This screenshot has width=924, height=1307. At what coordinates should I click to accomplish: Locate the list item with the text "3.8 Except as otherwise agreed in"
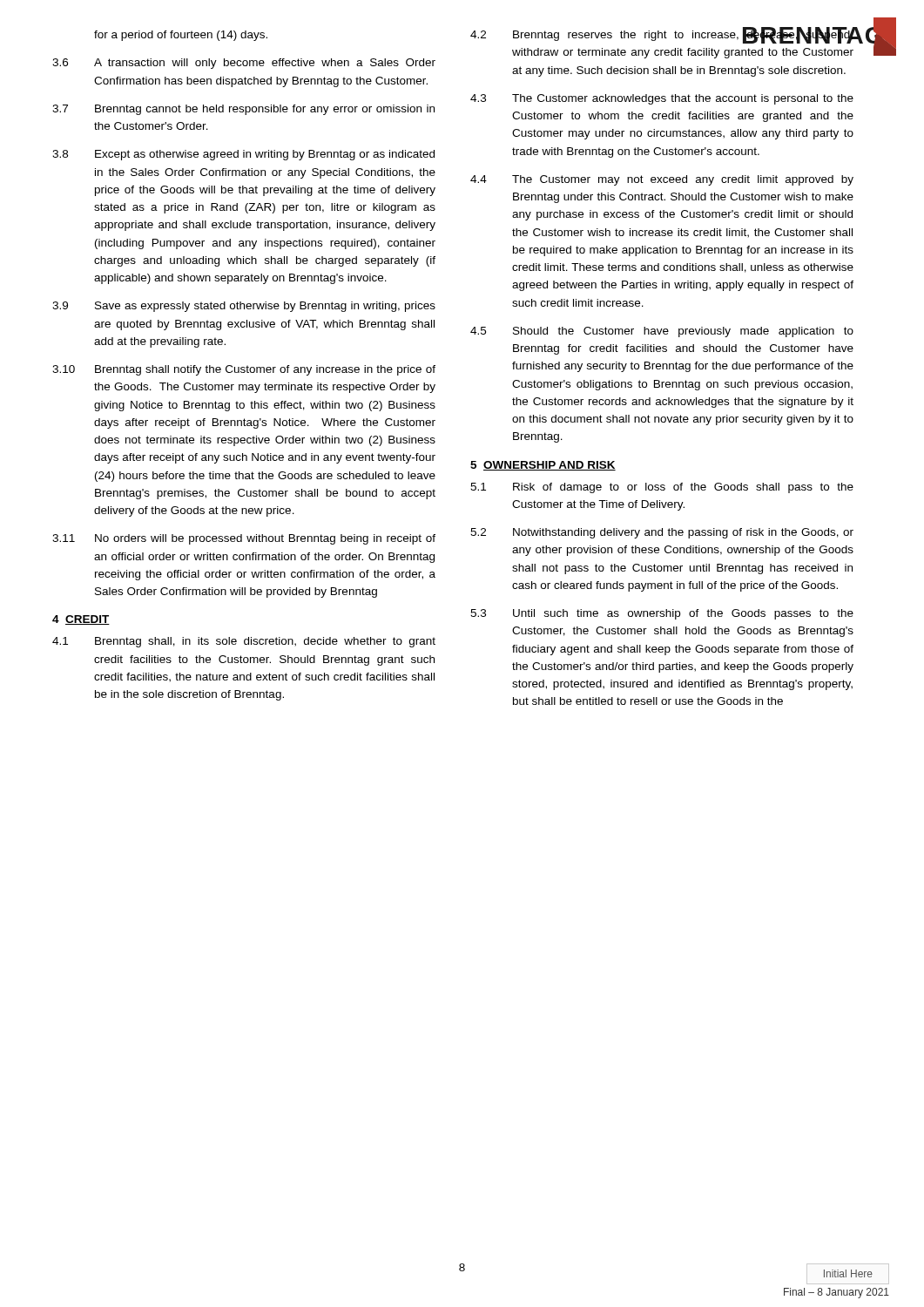(x=244, y=216)
